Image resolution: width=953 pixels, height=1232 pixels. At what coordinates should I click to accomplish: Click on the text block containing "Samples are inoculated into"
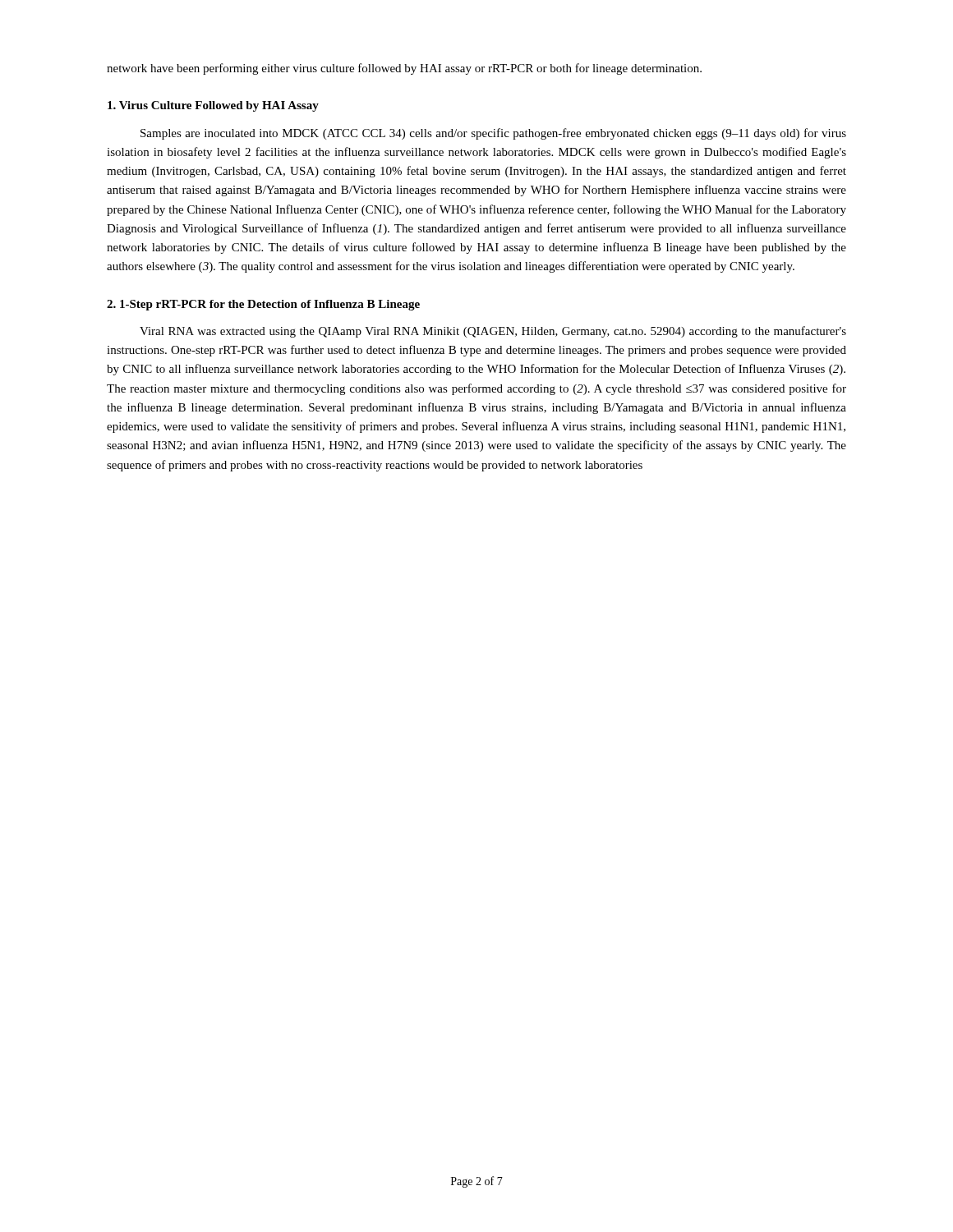476,200
